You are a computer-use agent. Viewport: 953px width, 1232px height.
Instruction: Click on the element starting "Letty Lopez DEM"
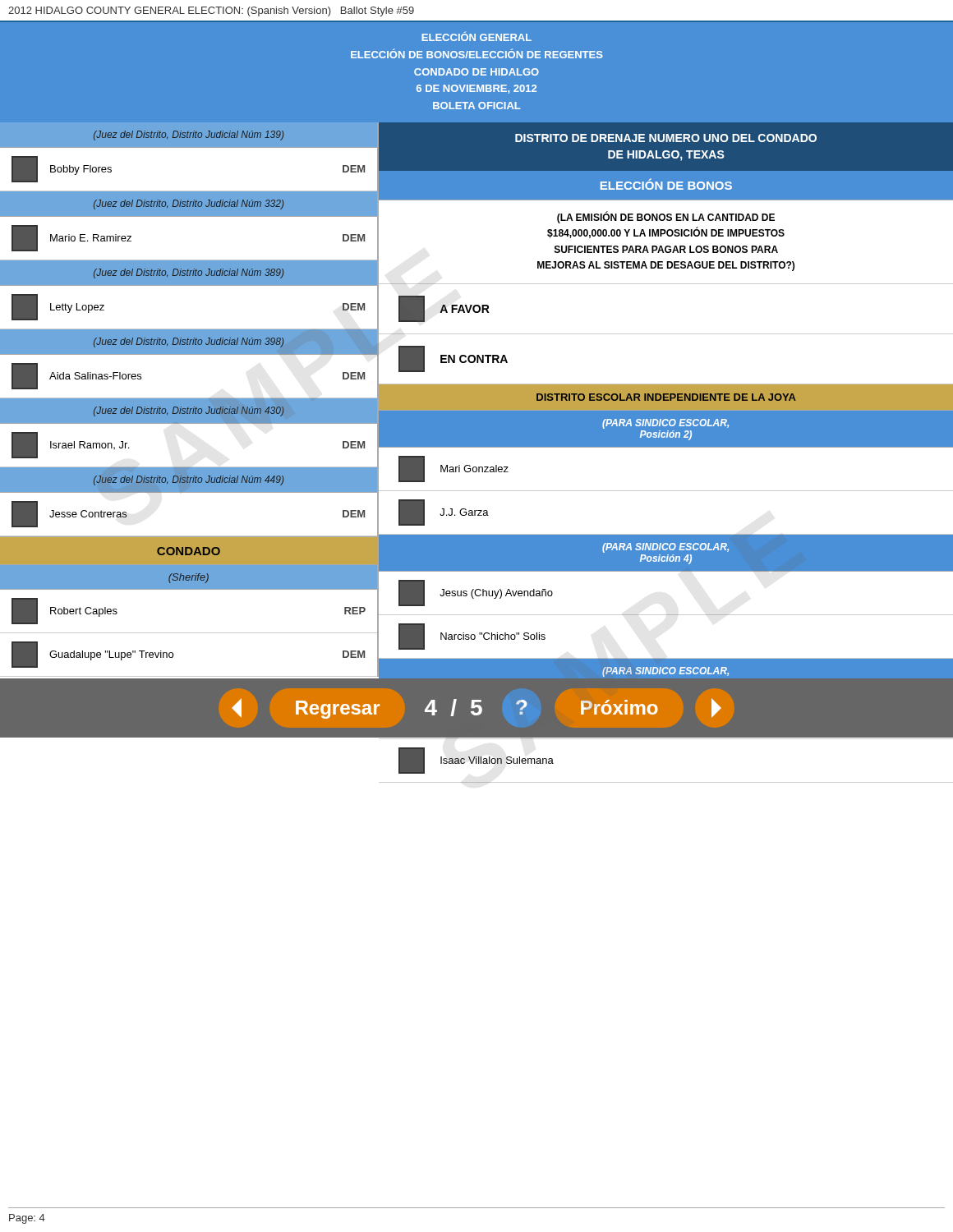coord(24,307)
